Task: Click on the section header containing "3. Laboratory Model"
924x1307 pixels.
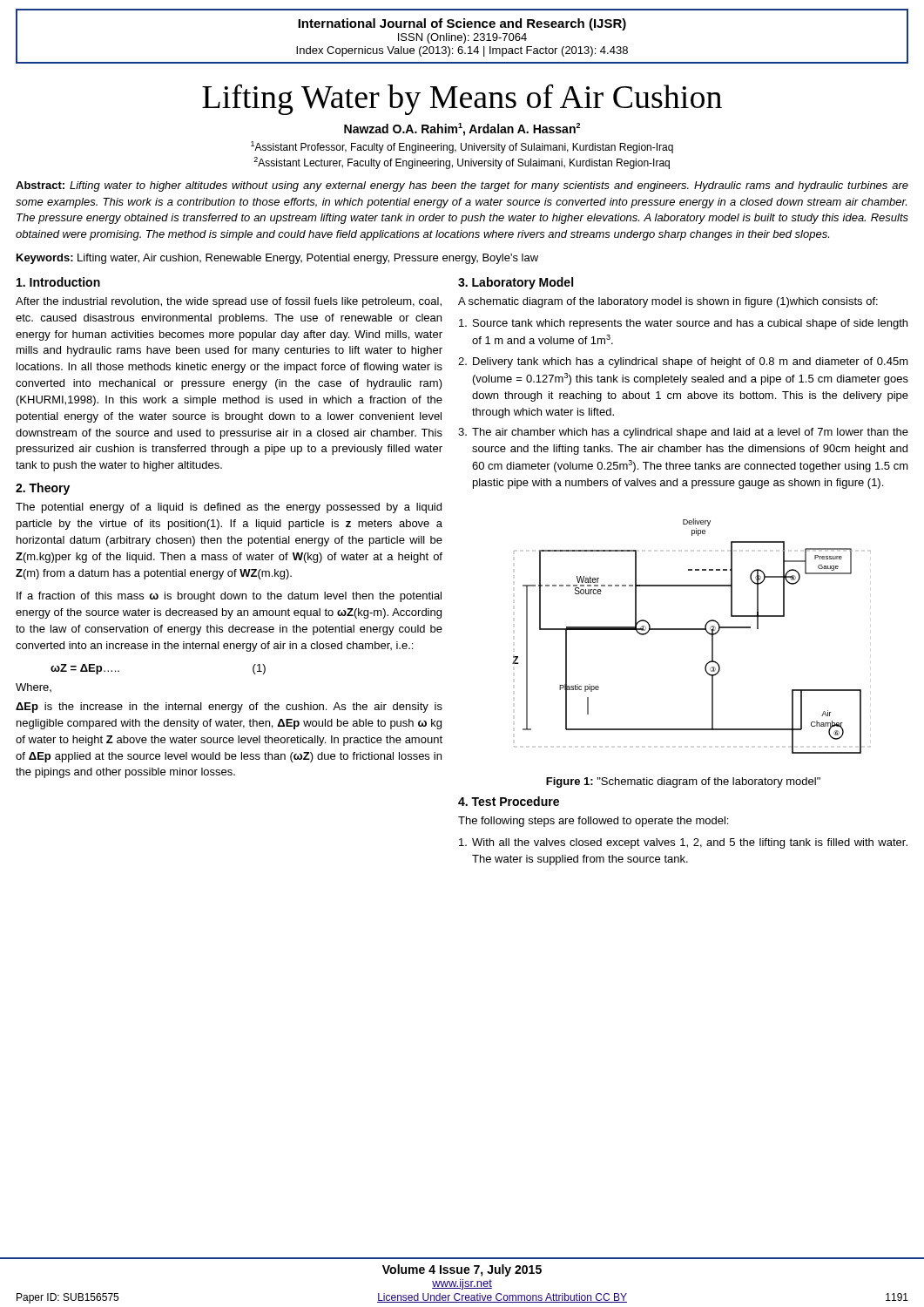Action: (516, 282)
